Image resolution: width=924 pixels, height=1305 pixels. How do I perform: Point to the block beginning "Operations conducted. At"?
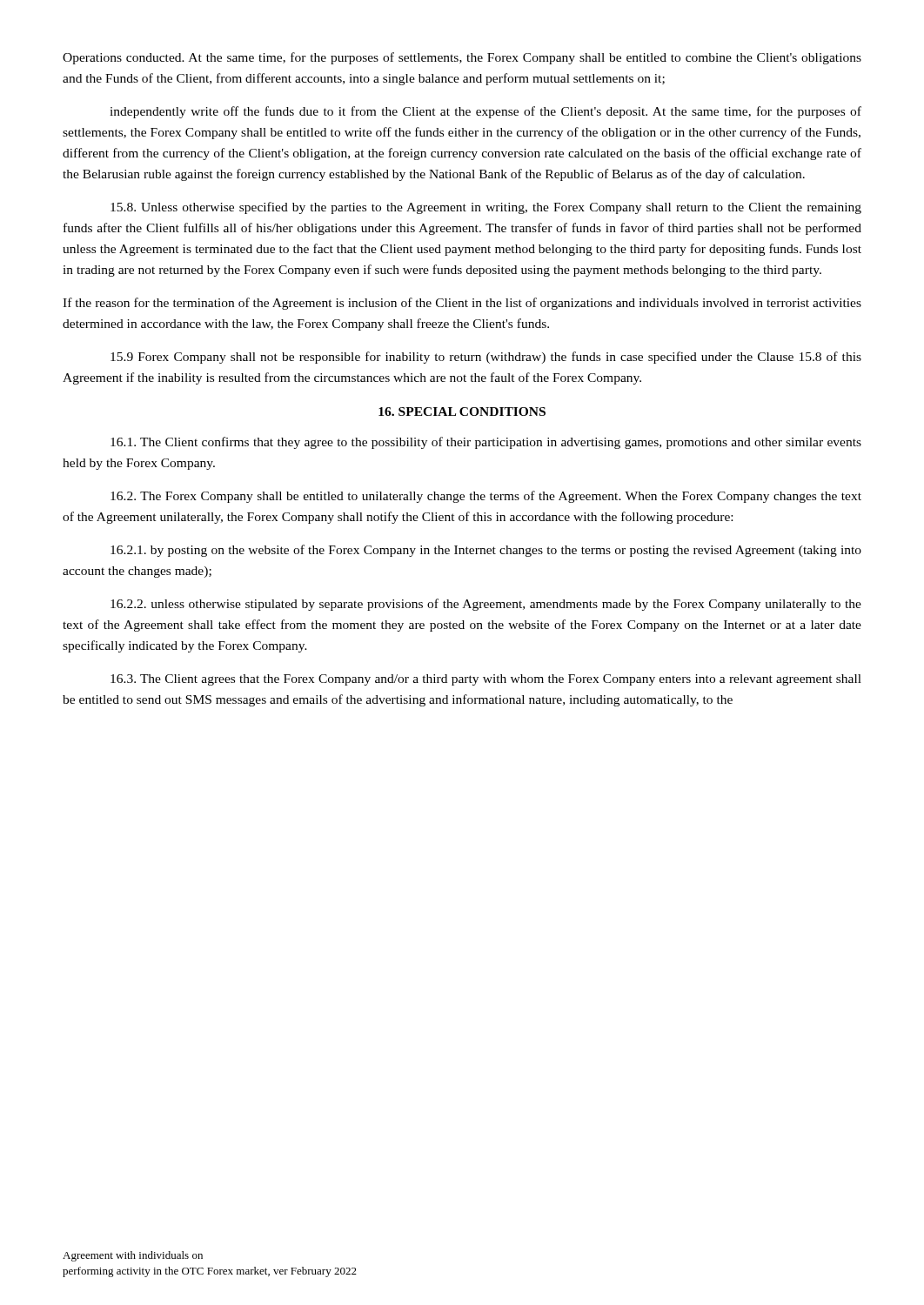click(462, 67)
